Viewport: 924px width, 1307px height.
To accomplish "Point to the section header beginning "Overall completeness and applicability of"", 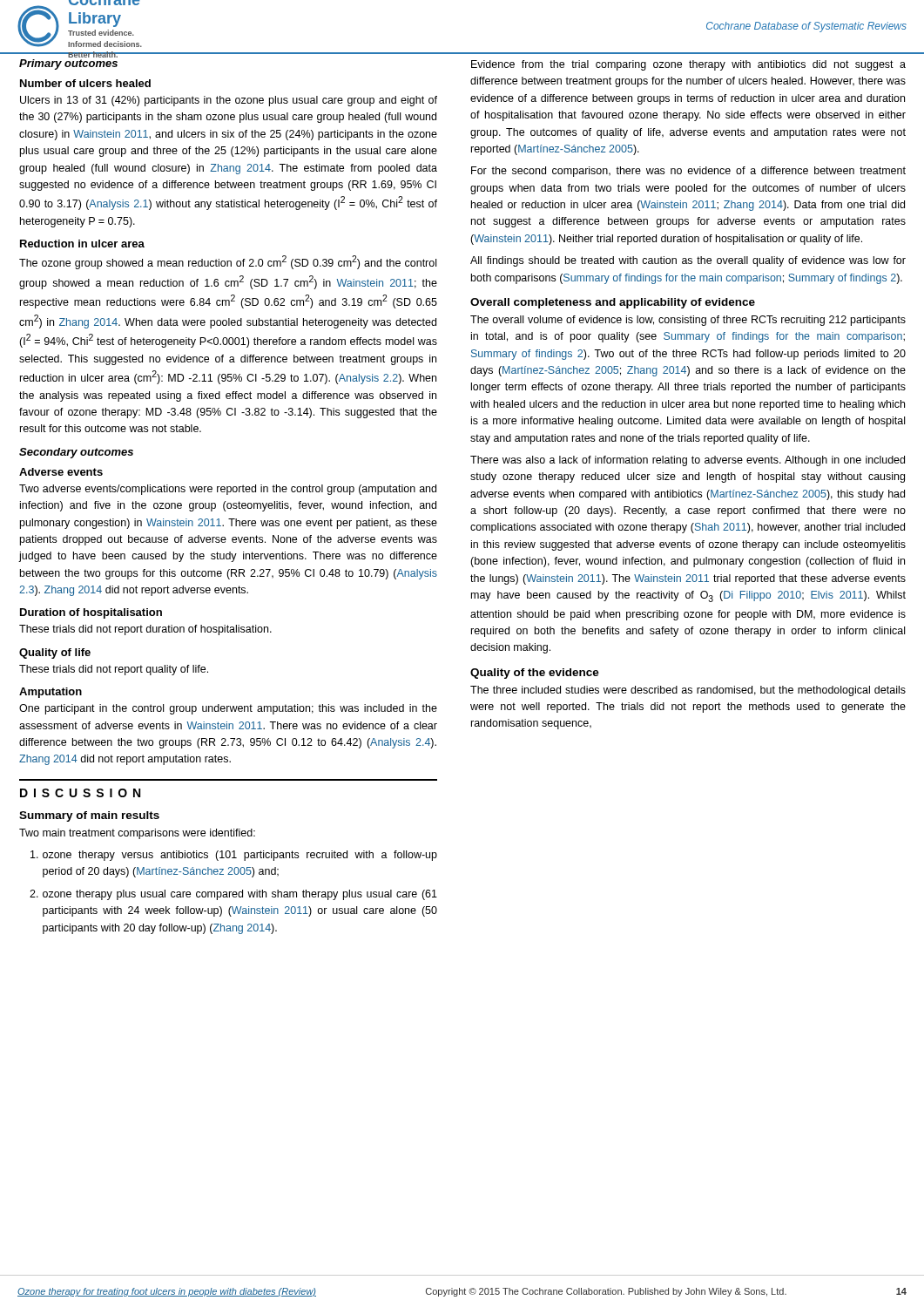I will click(x=613, y=302).
